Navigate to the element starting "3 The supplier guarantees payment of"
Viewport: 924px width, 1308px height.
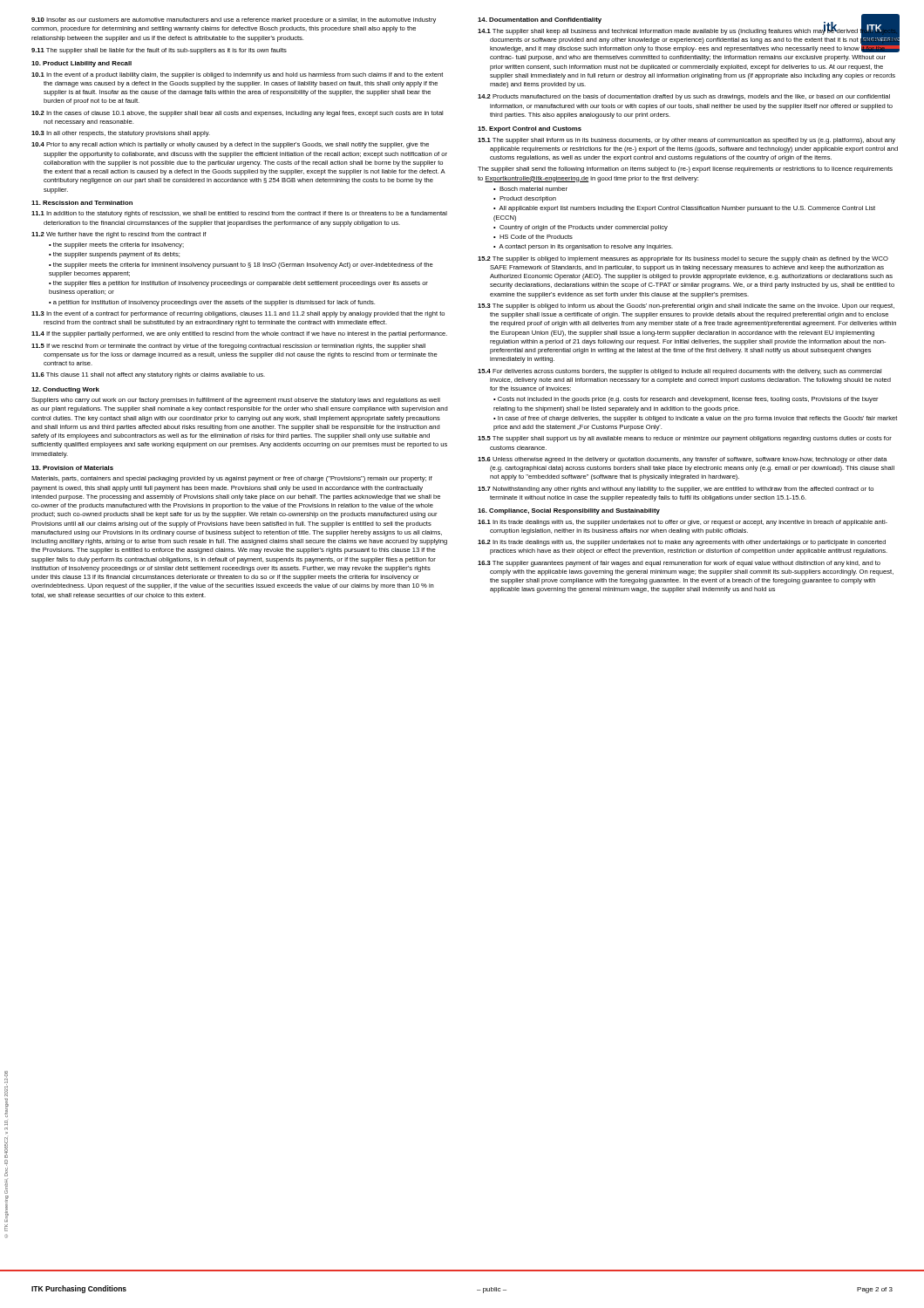tap(686, 576)
